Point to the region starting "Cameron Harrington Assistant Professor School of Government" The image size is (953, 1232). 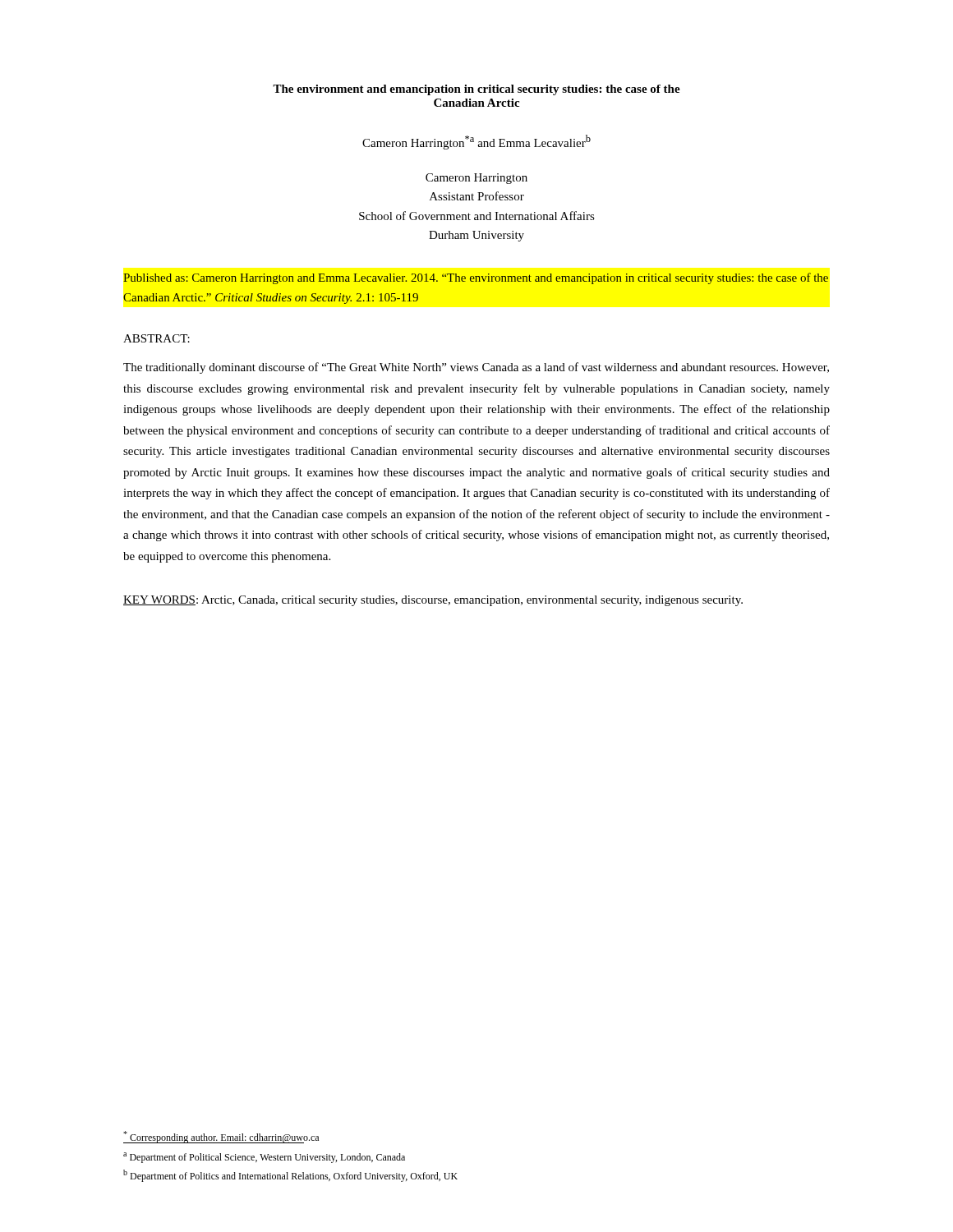tap(476, 206)
